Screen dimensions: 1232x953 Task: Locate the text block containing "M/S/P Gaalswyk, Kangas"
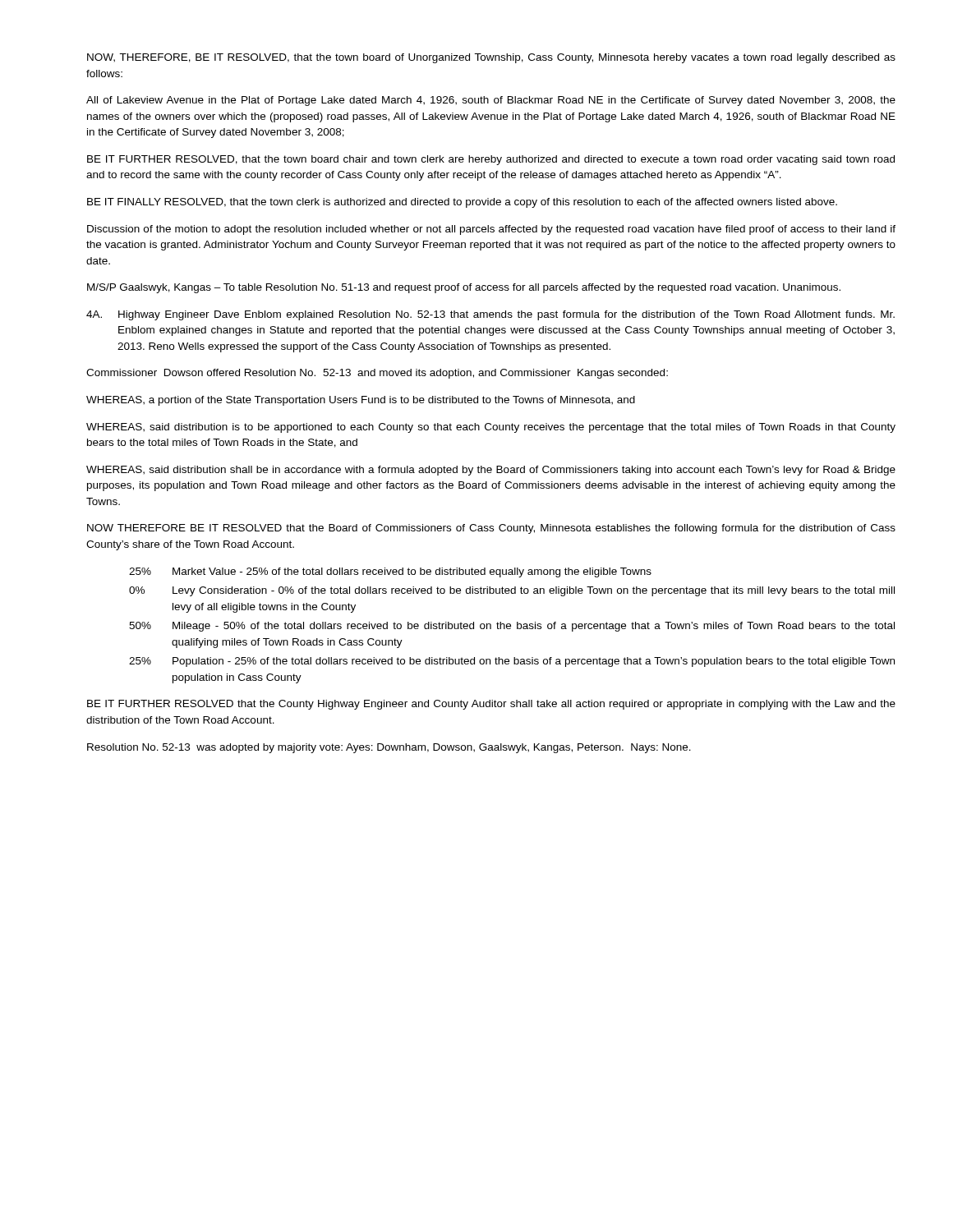pyautogui.click(x=464, y=287)
